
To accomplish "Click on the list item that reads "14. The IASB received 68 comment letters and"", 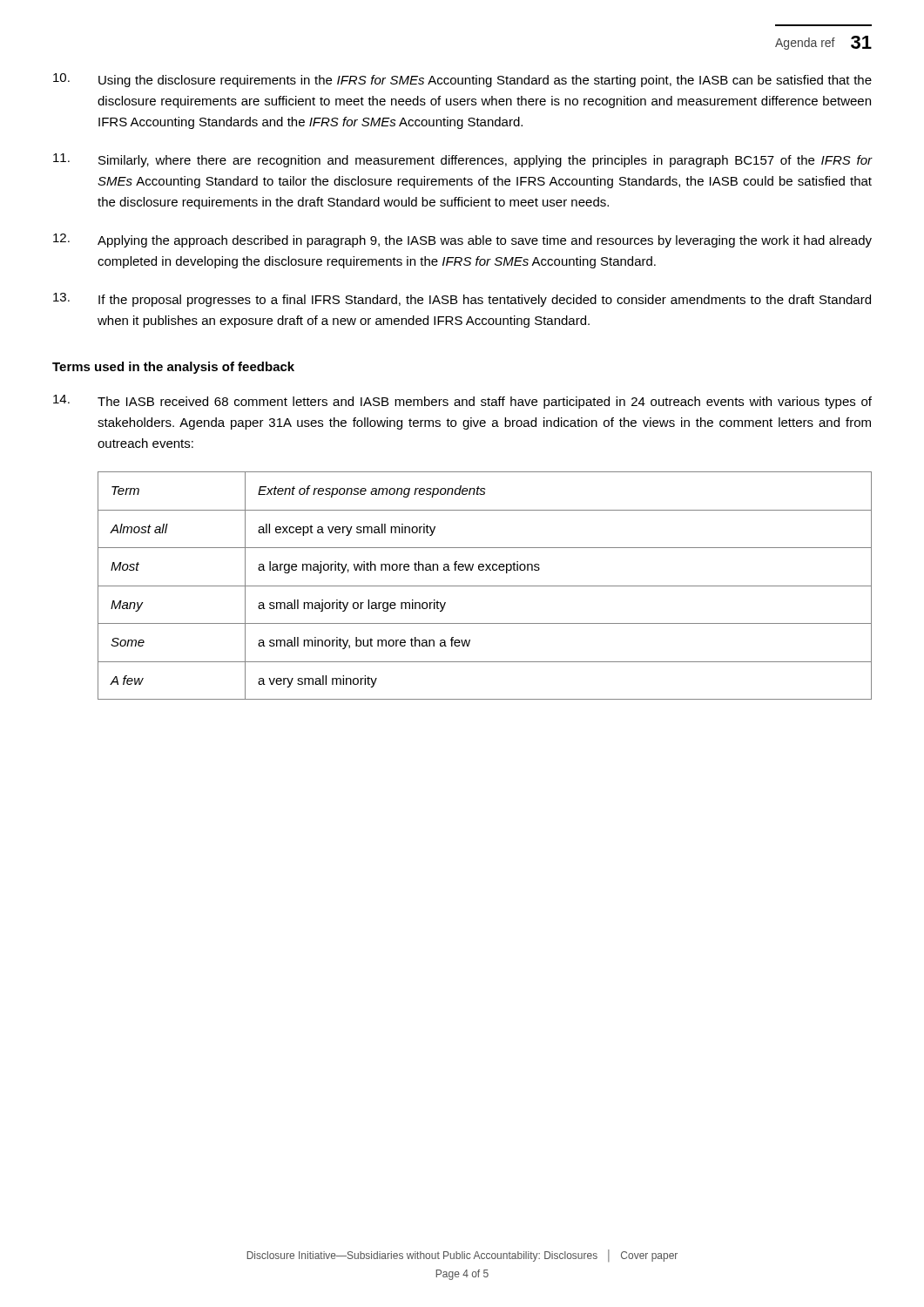I will pyautogui.click(x=462, y=423).
